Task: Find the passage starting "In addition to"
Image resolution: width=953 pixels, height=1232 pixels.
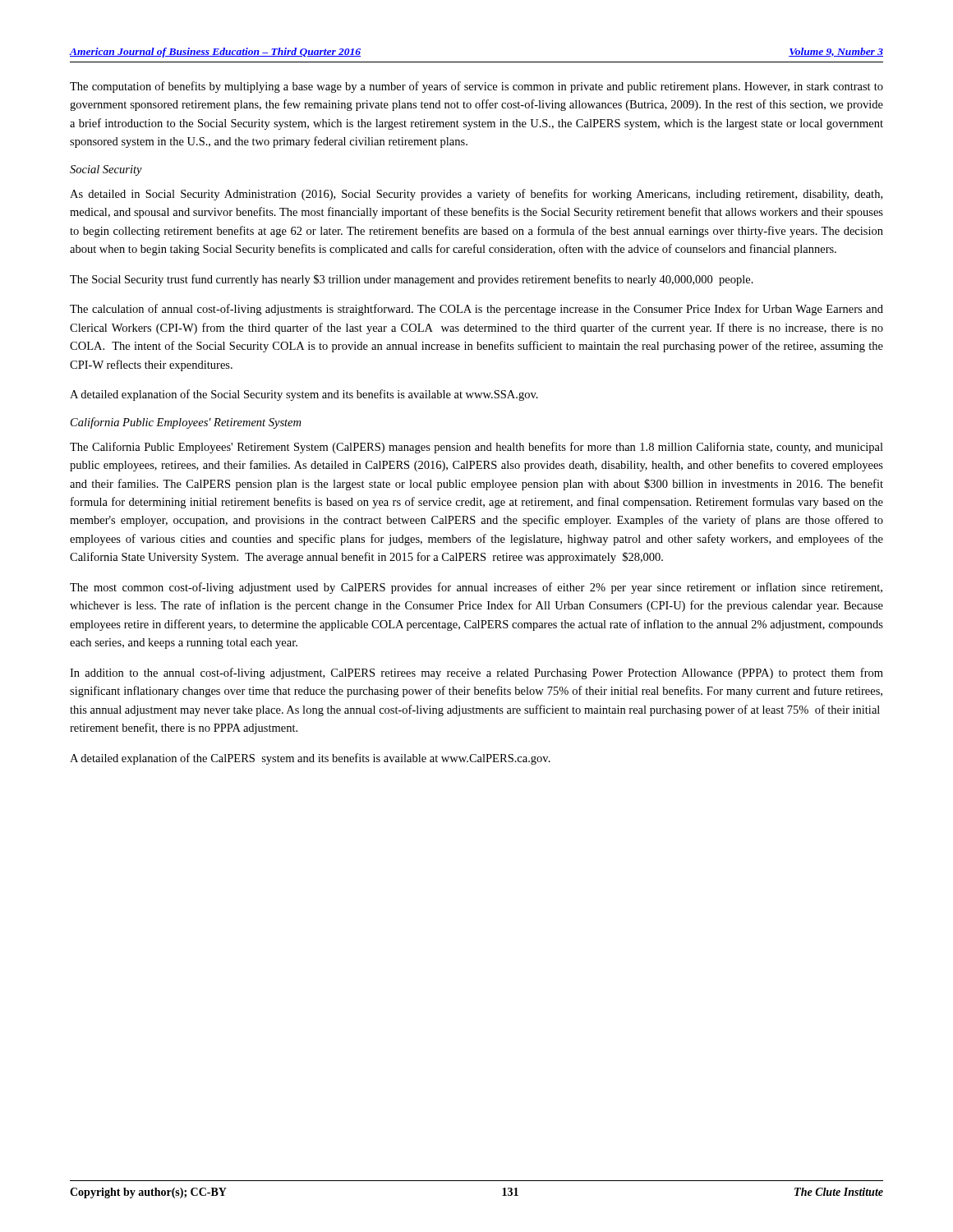Action: (x=476, y=700)
